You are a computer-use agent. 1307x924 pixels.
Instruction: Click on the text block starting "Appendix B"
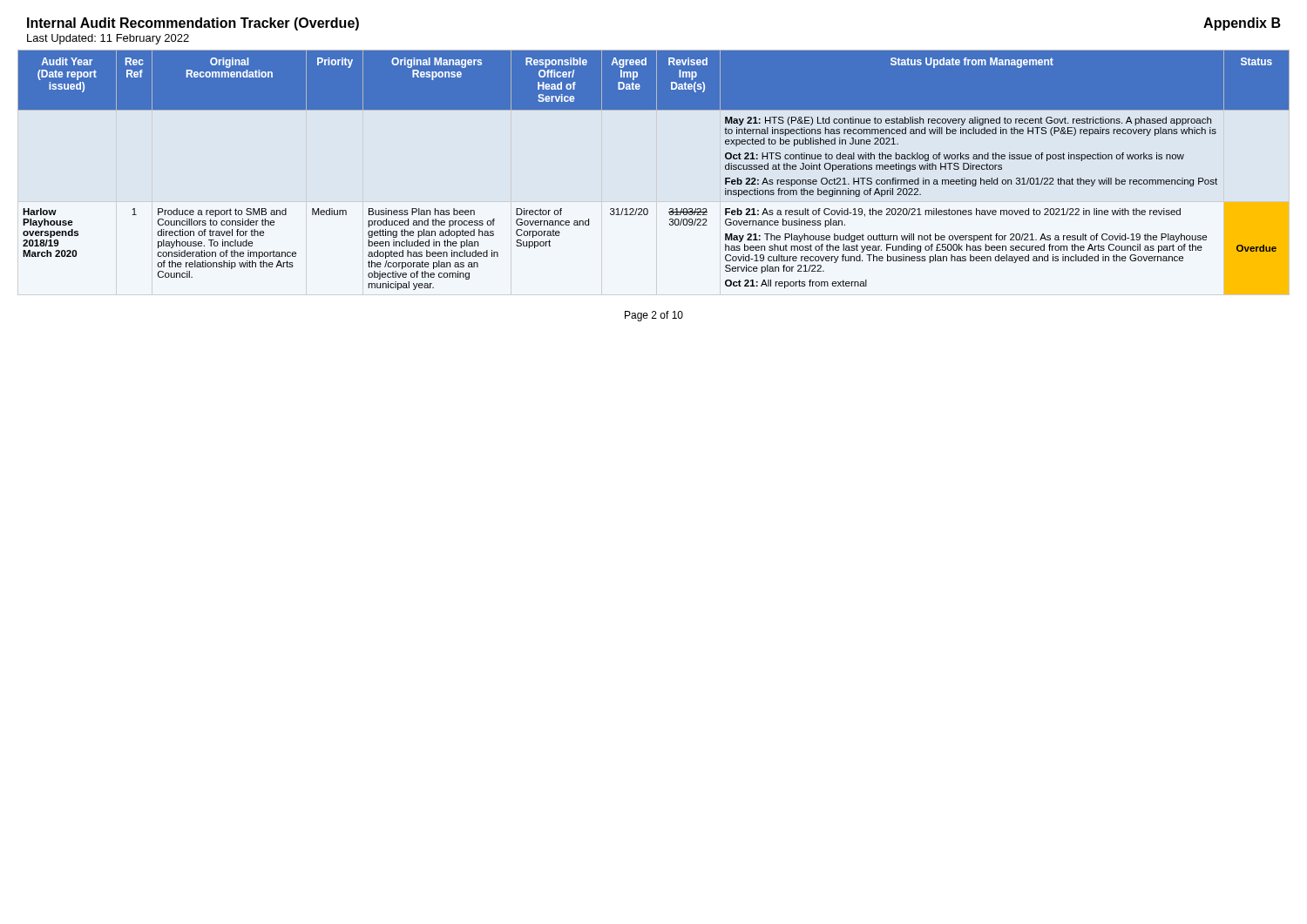(1242, 23)
